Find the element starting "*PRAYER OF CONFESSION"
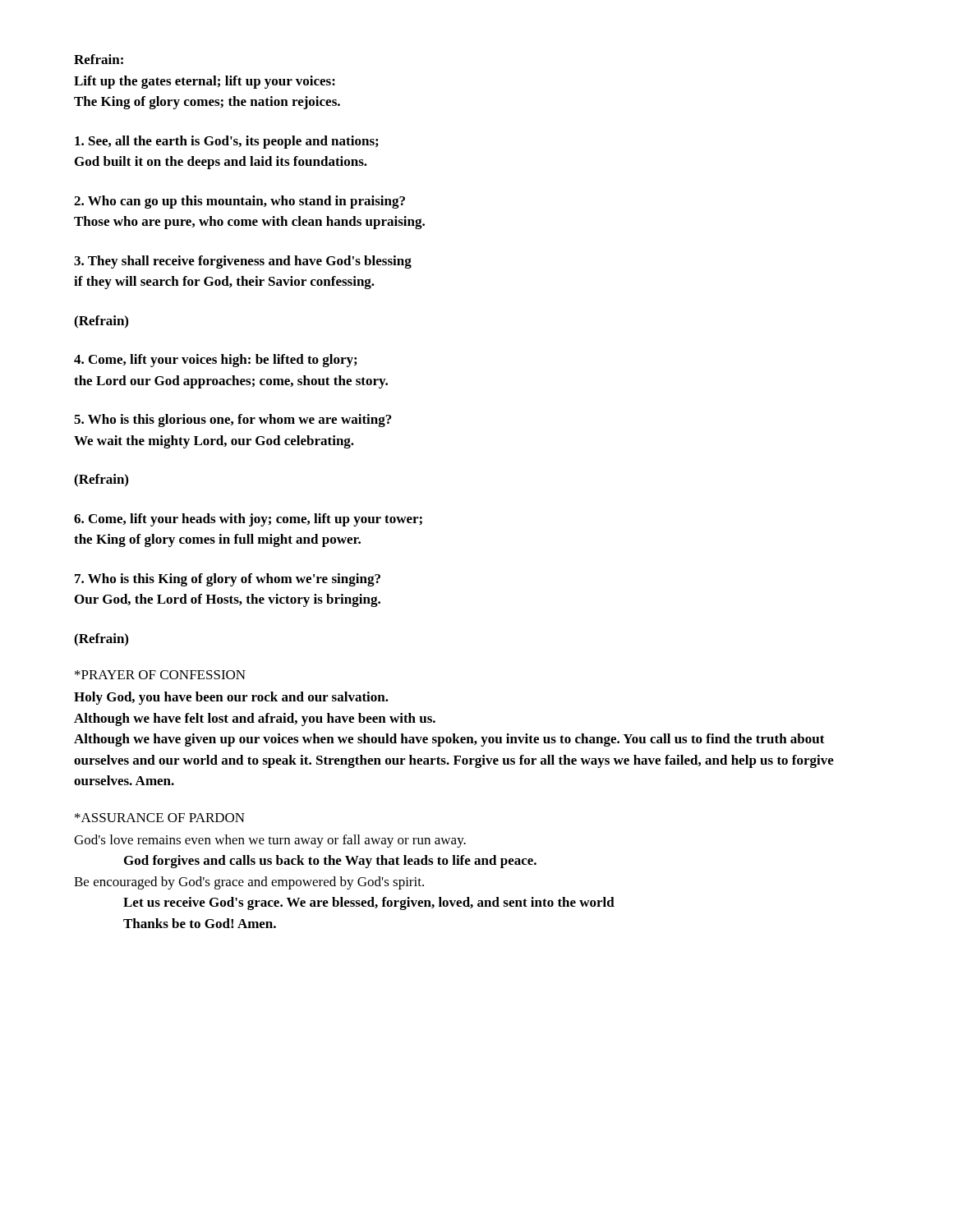Screen dimensions: 1232x953 tap(160, 675)
